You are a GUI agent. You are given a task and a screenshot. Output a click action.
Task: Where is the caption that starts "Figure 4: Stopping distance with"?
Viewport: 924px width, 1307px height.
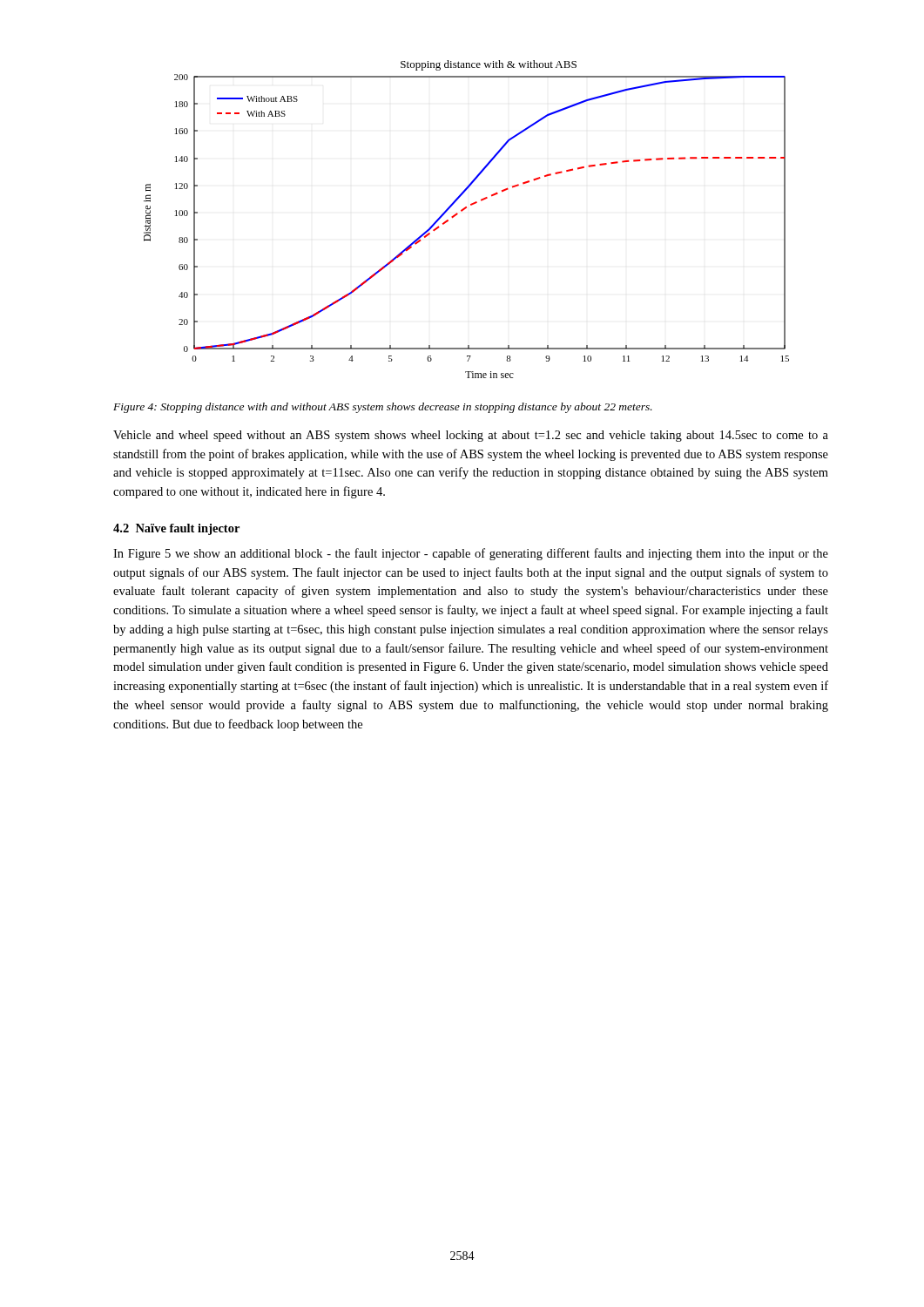pos(383,406)
